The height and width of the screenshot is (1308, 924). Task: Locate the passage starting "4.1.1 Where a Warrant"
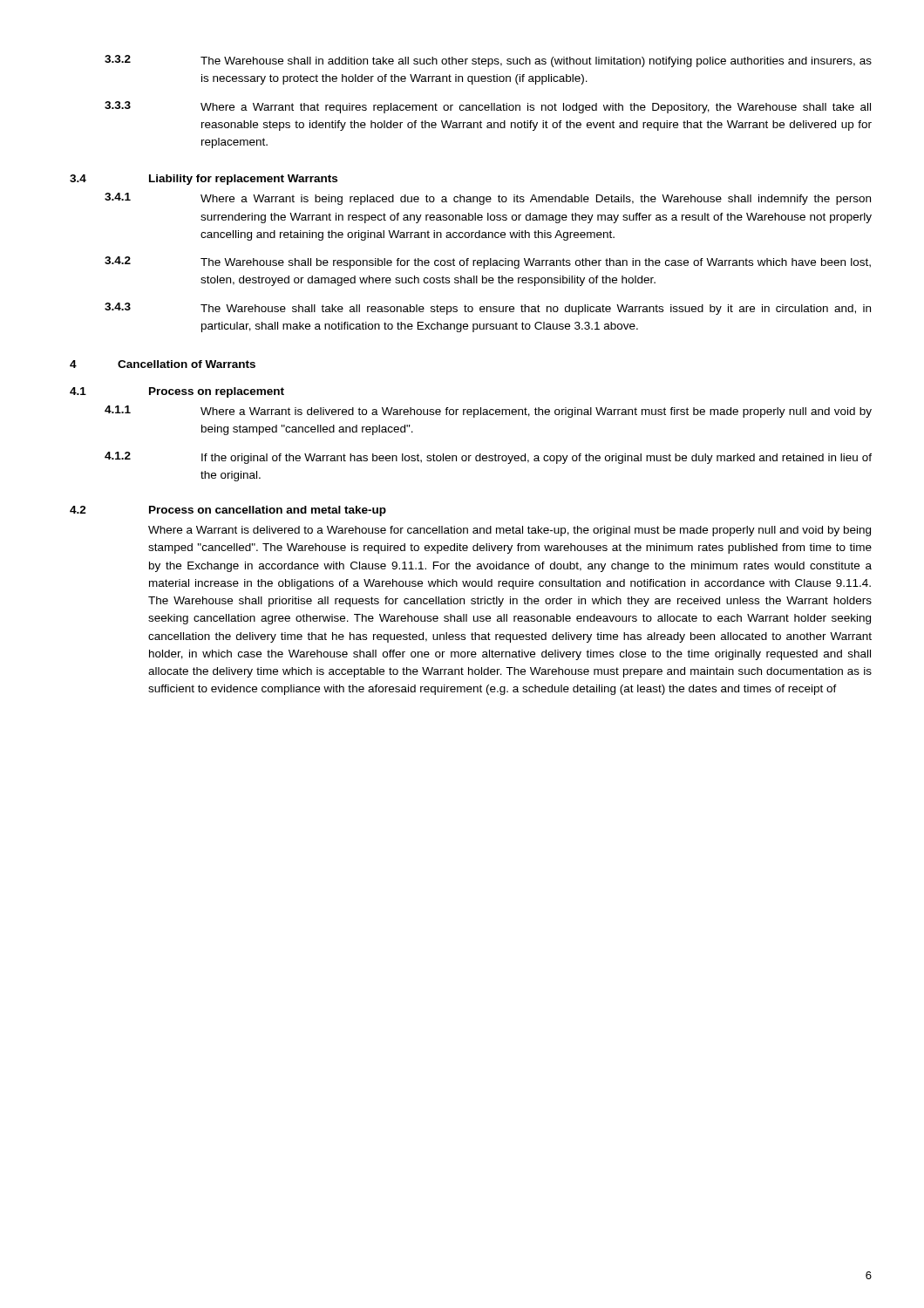pyautogui.click(x=471, y=421)
